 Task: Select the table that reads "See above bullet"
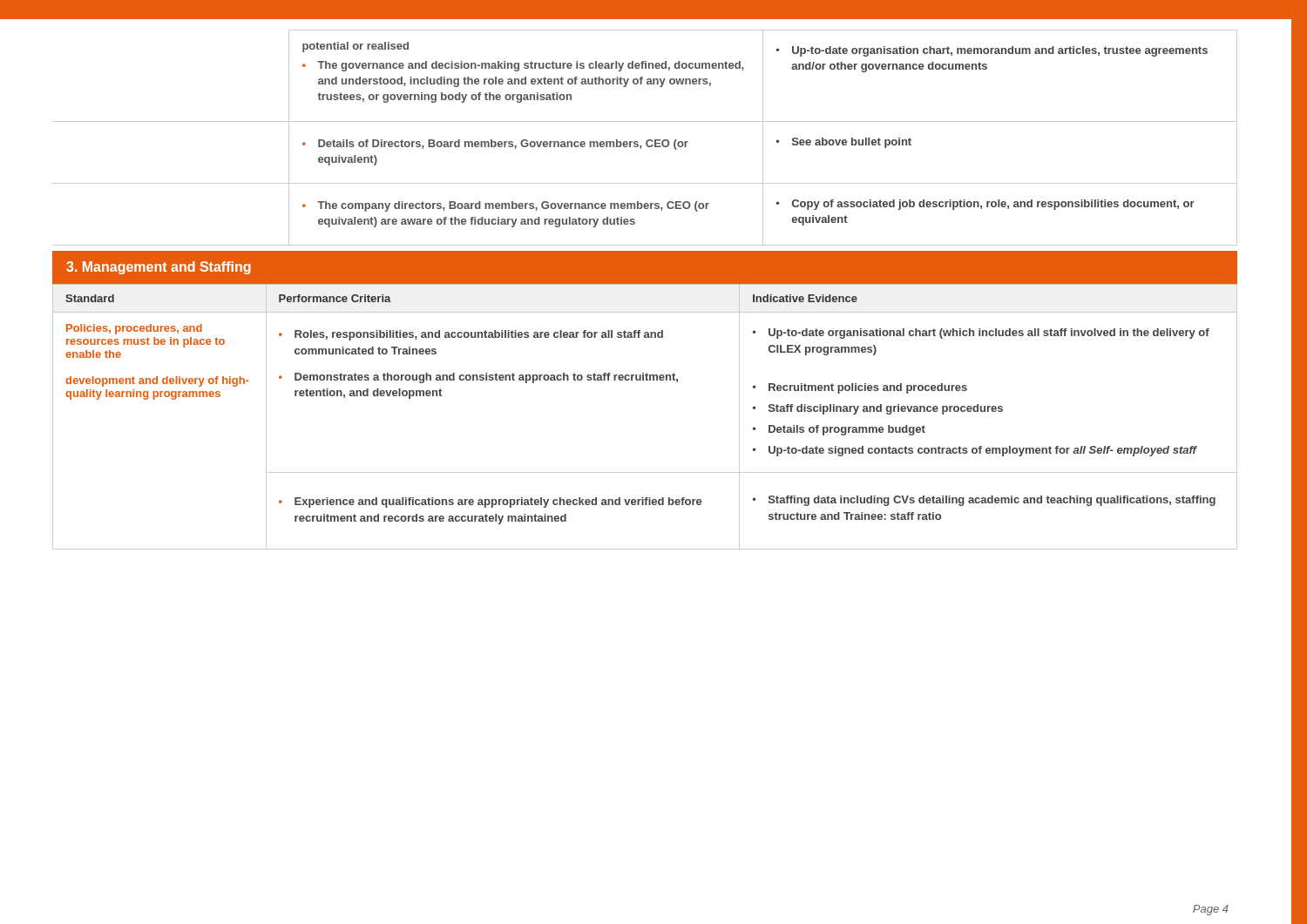(x=645, y=138)
